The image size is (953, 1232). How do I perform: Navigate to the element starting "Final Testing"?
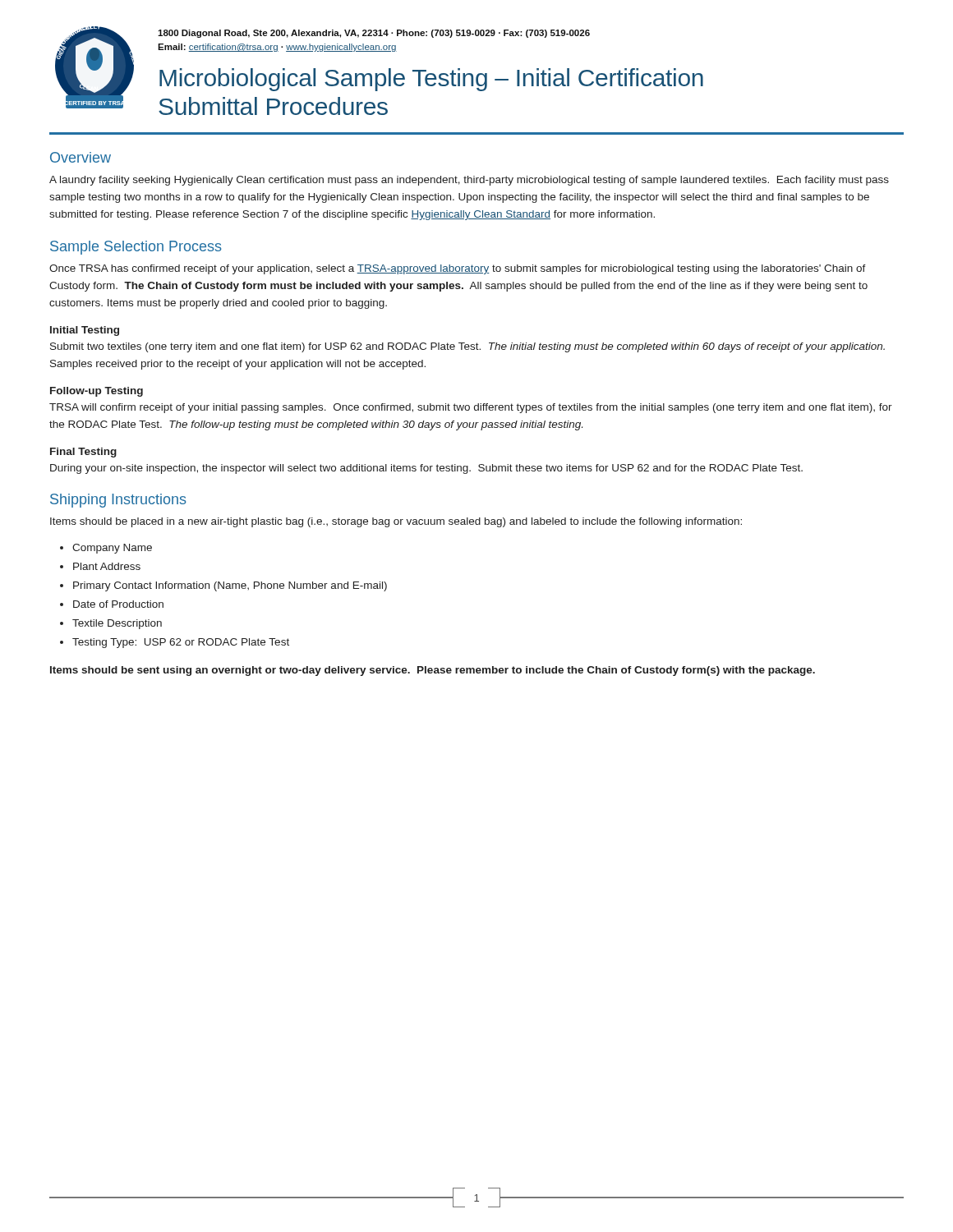[83, 451]
